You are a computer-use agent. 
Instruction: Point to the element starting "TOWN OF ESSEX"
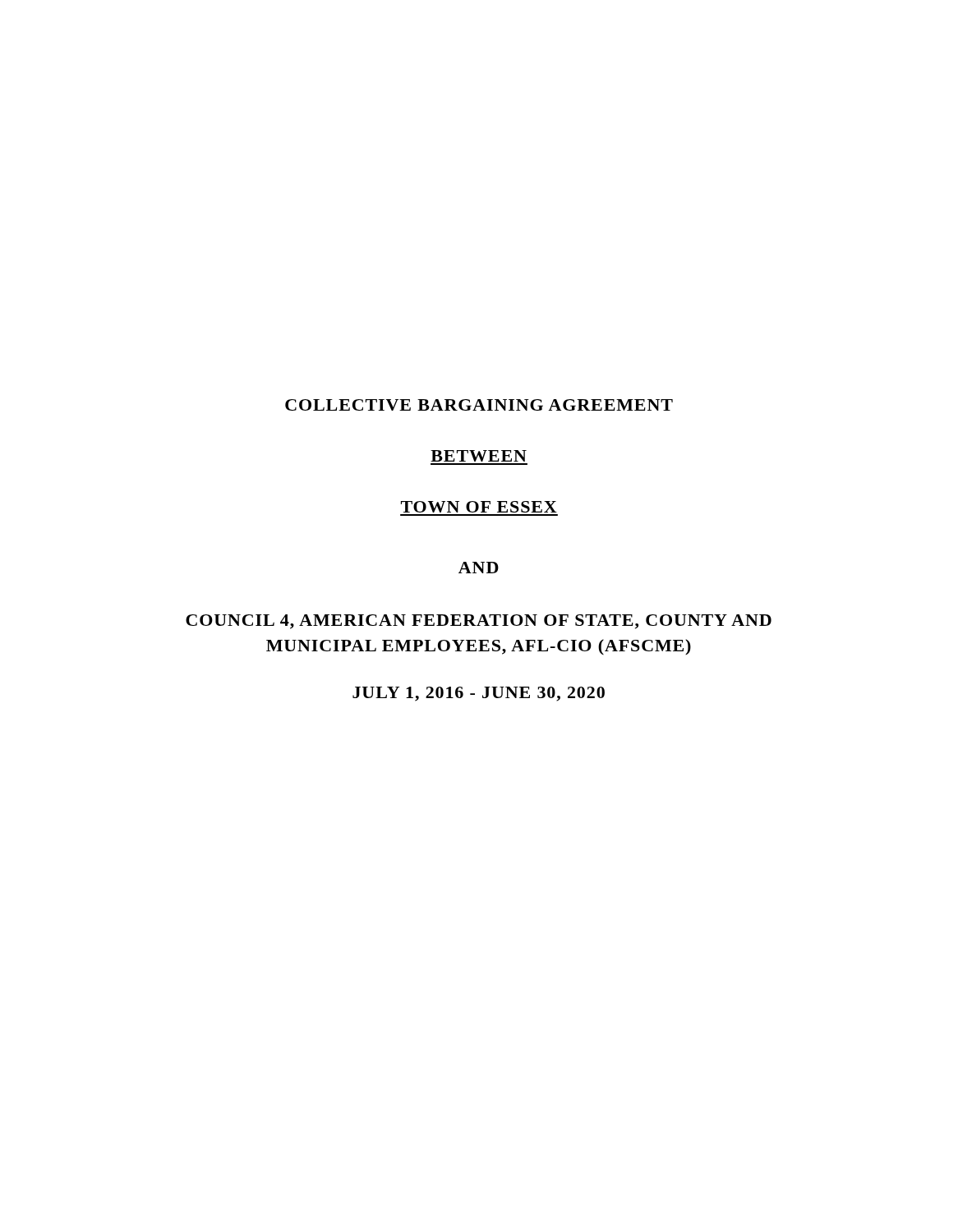pos(479,506)
